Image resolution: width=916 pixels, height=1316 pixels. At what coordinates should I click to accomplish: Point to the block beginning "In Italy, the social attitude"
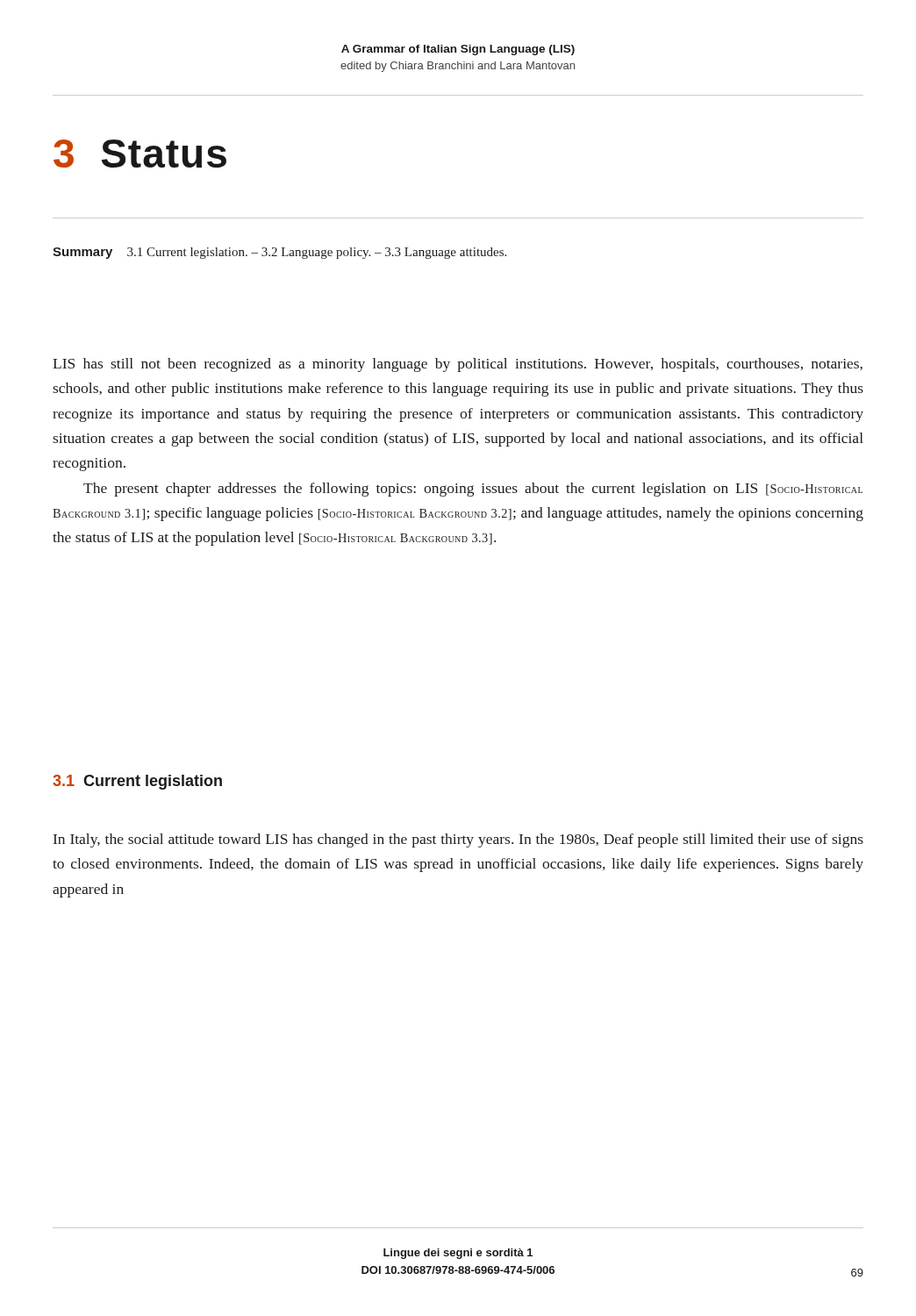point(458,864)
